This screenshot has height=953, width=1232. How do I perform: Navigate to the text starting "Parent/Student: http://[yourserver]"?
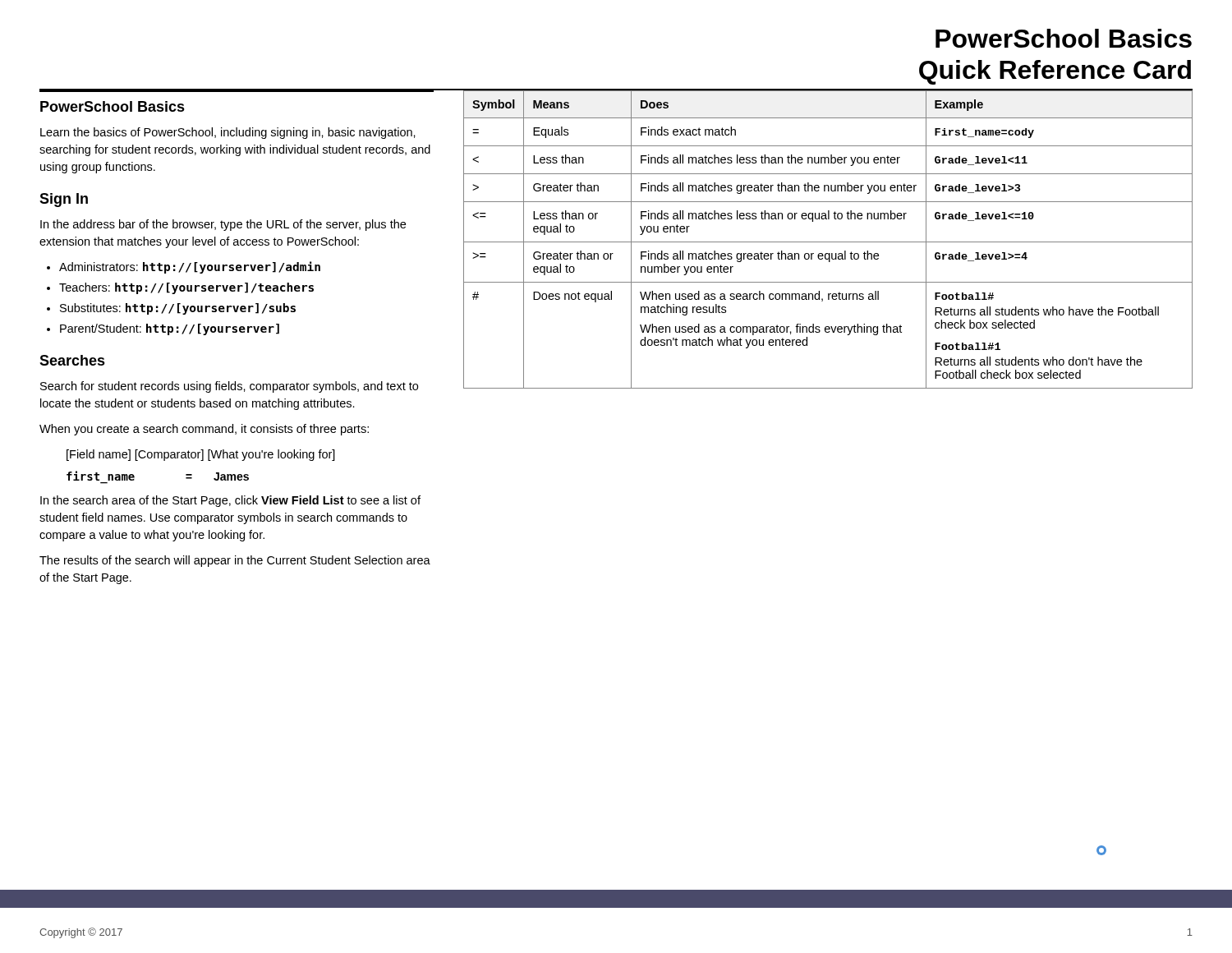tap(170, 329)
